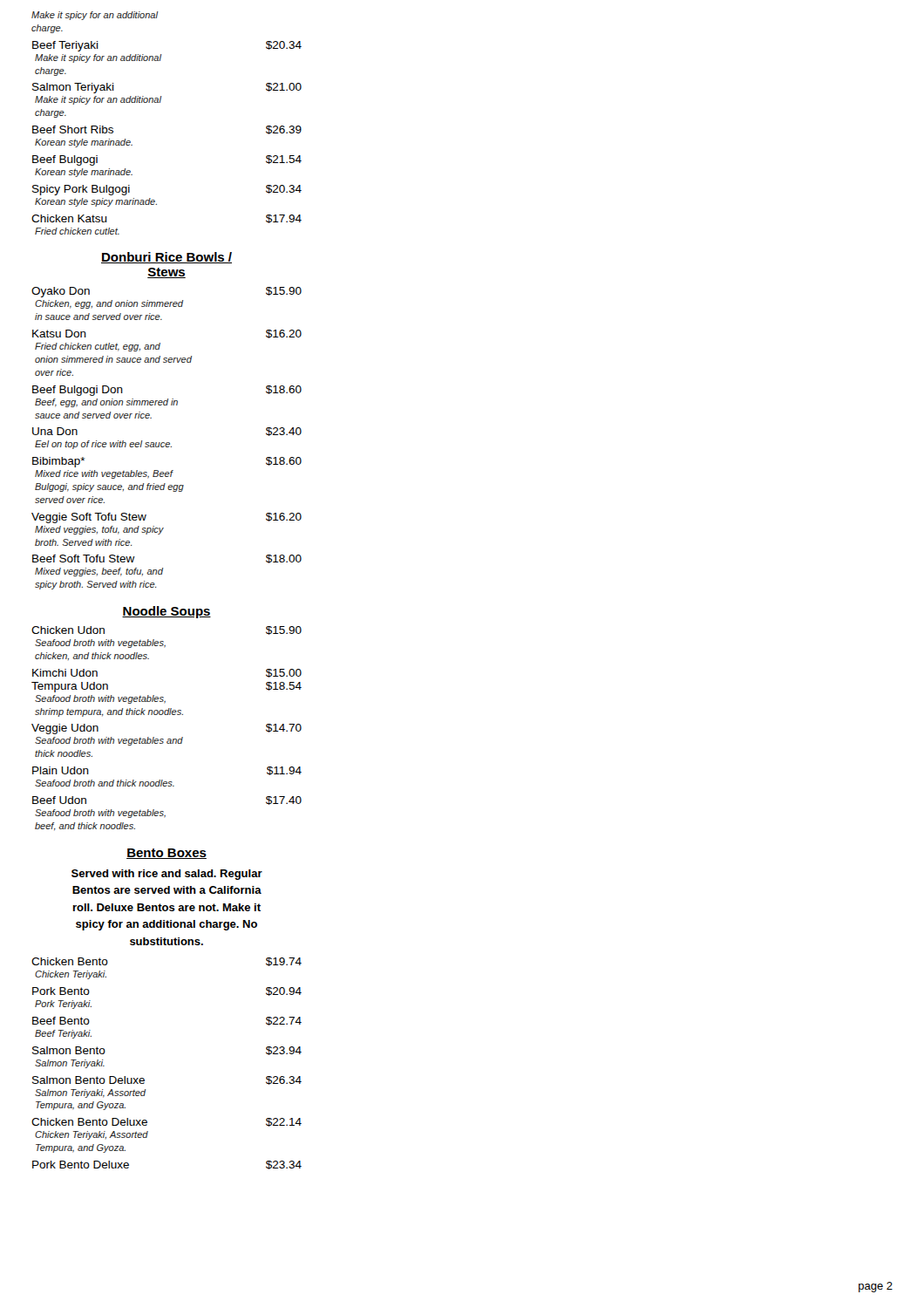The height and width of the screenshot is (1308, 924).
Task: Point to the region starting "Katsu Don $16.20 Fried chicken cutlet, egg, andonion"
Action: (x=167, y=353)
